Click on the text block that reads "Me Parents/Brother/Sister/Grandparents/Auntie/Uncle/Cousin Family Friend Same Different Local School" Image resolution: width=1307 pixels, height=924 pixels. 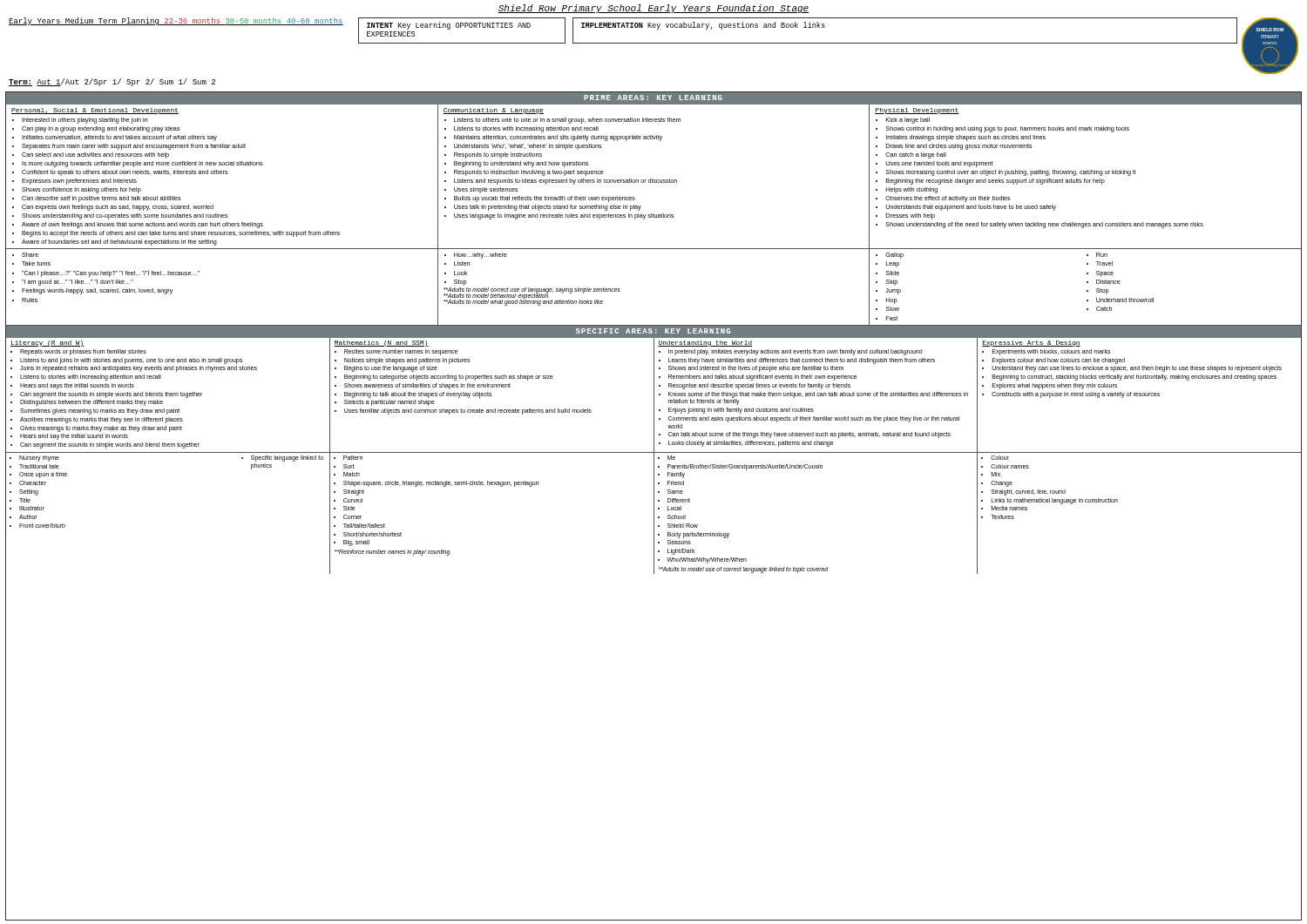[x=667, y=458]
